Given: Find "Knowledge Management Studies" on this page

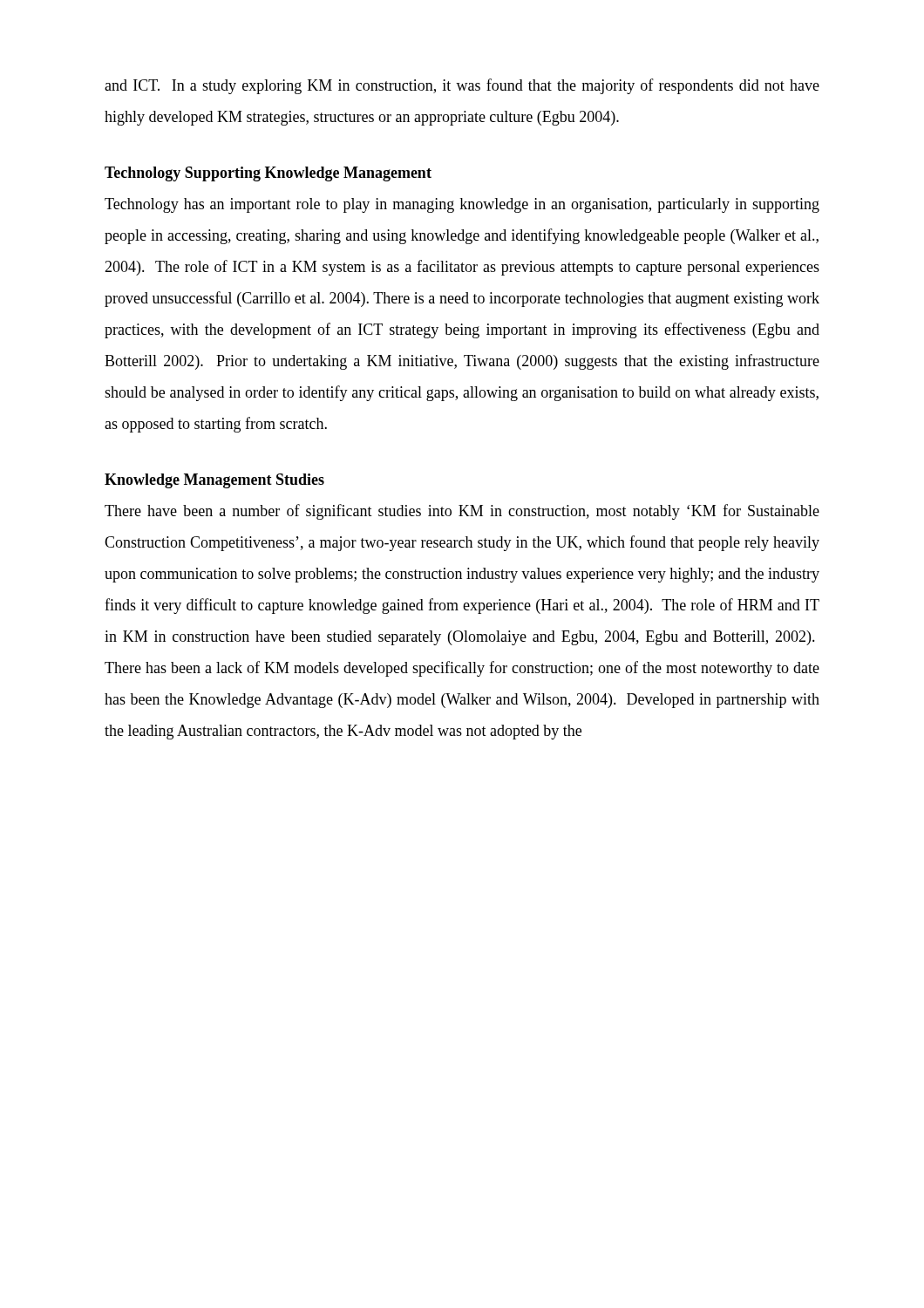Looking at the screenshot, I should click(x=214, y=480).
